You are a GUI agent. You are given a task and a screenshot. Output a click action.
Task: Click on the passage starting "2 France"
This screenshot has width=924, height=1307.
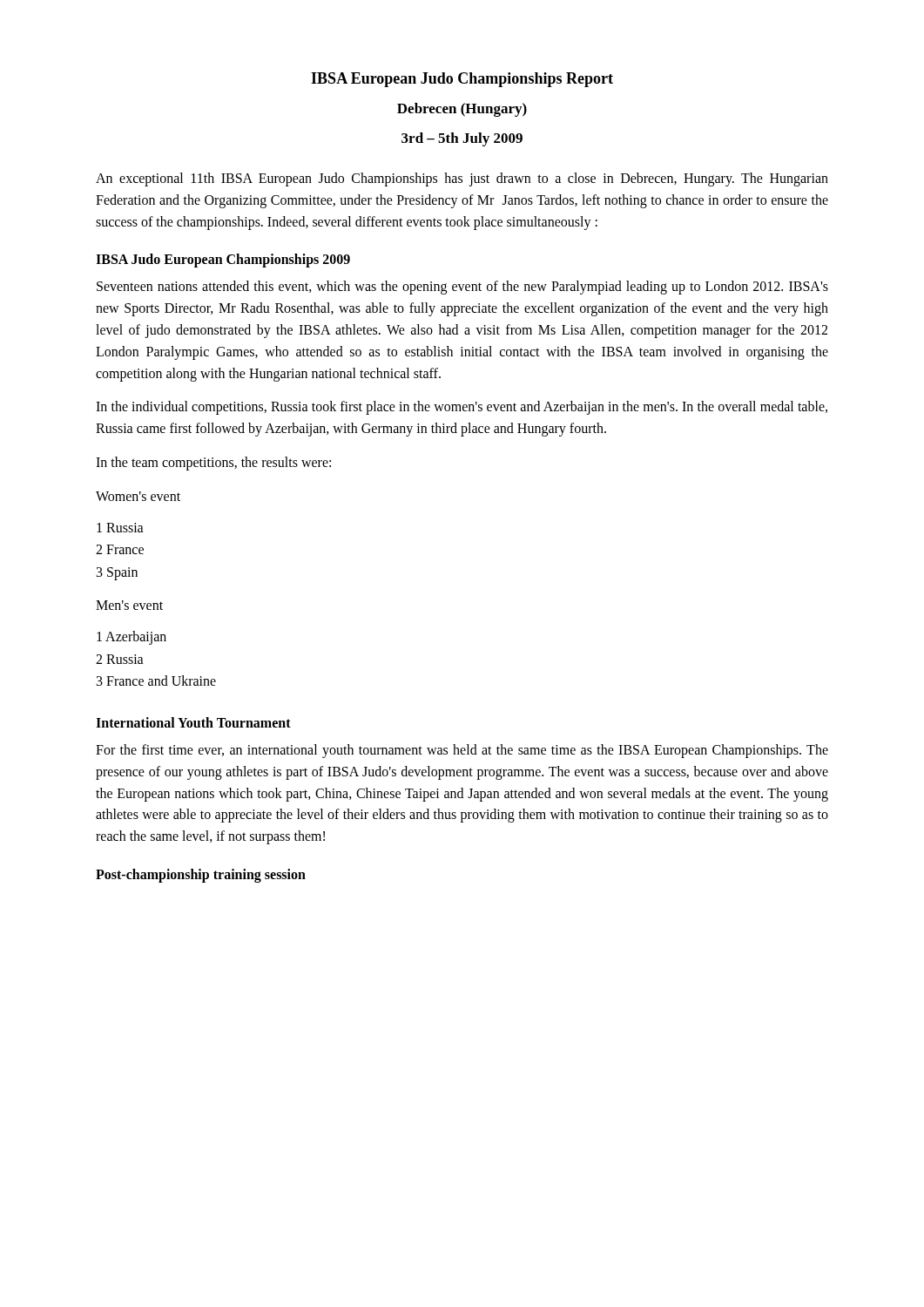[120, 550]
